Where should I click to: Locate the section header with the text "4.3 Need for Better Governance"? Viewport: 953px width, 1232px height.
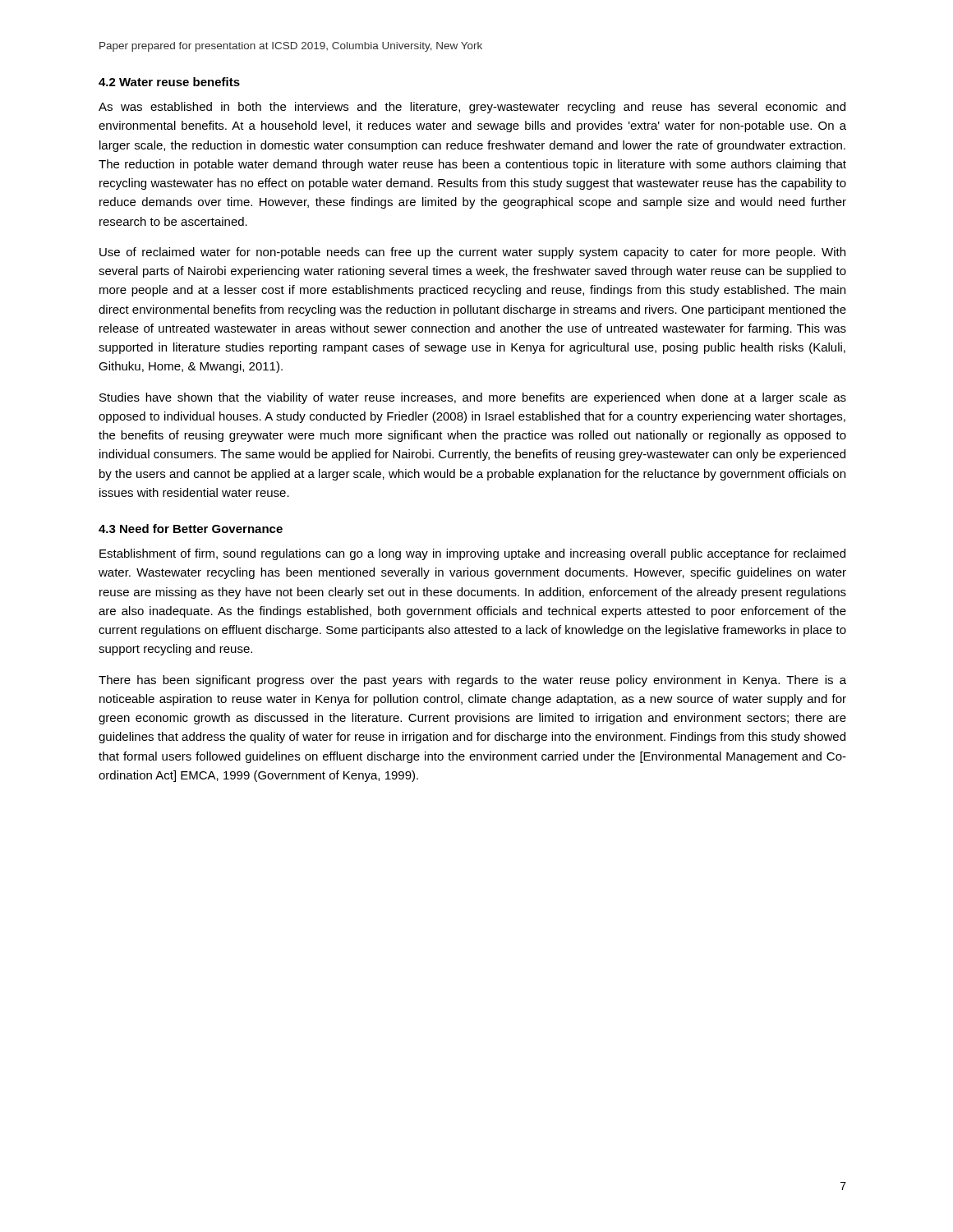tap(191, 529)
